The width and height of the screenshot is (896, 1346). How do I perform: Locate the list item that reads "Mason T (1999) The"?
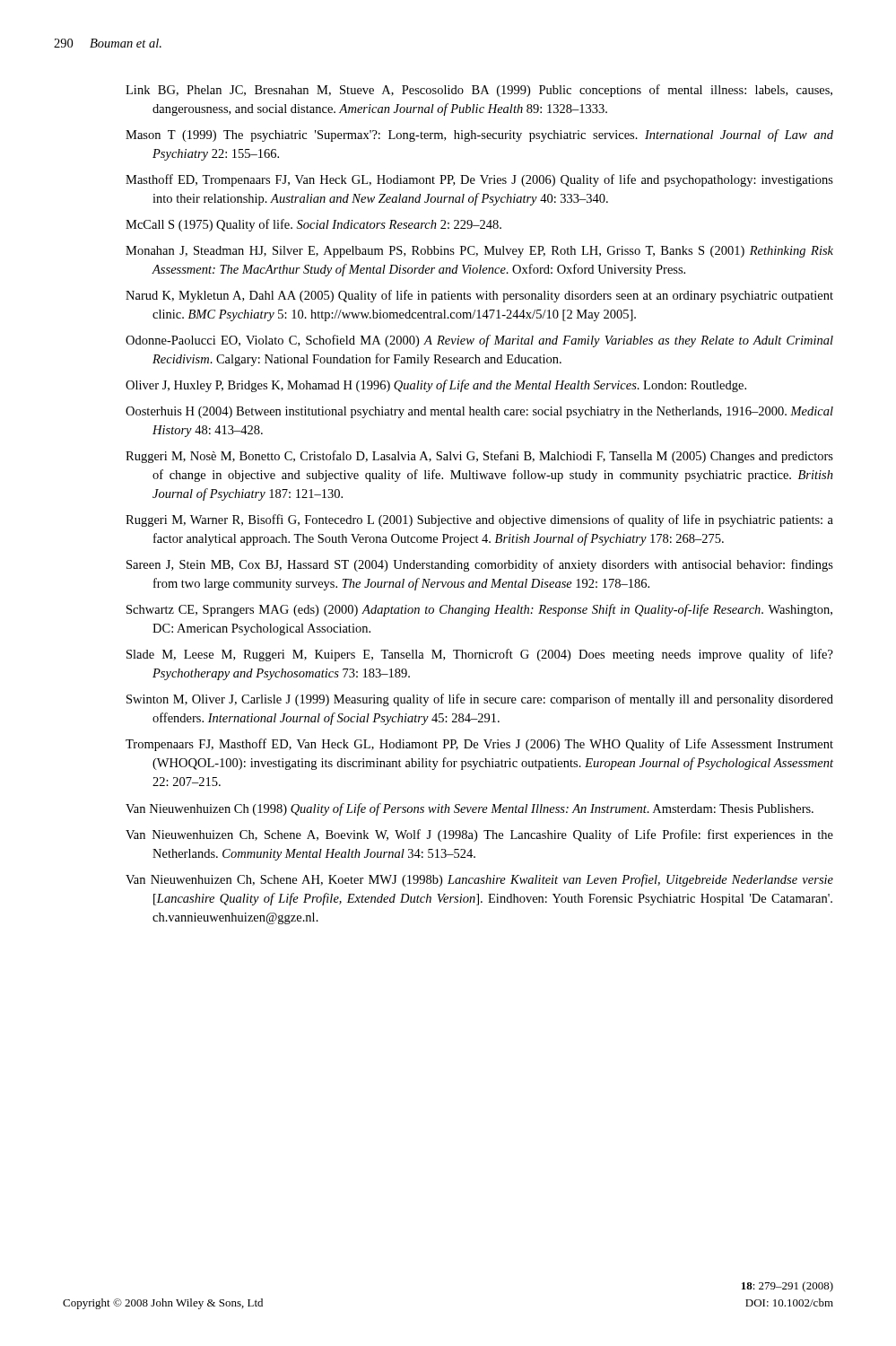479,144
